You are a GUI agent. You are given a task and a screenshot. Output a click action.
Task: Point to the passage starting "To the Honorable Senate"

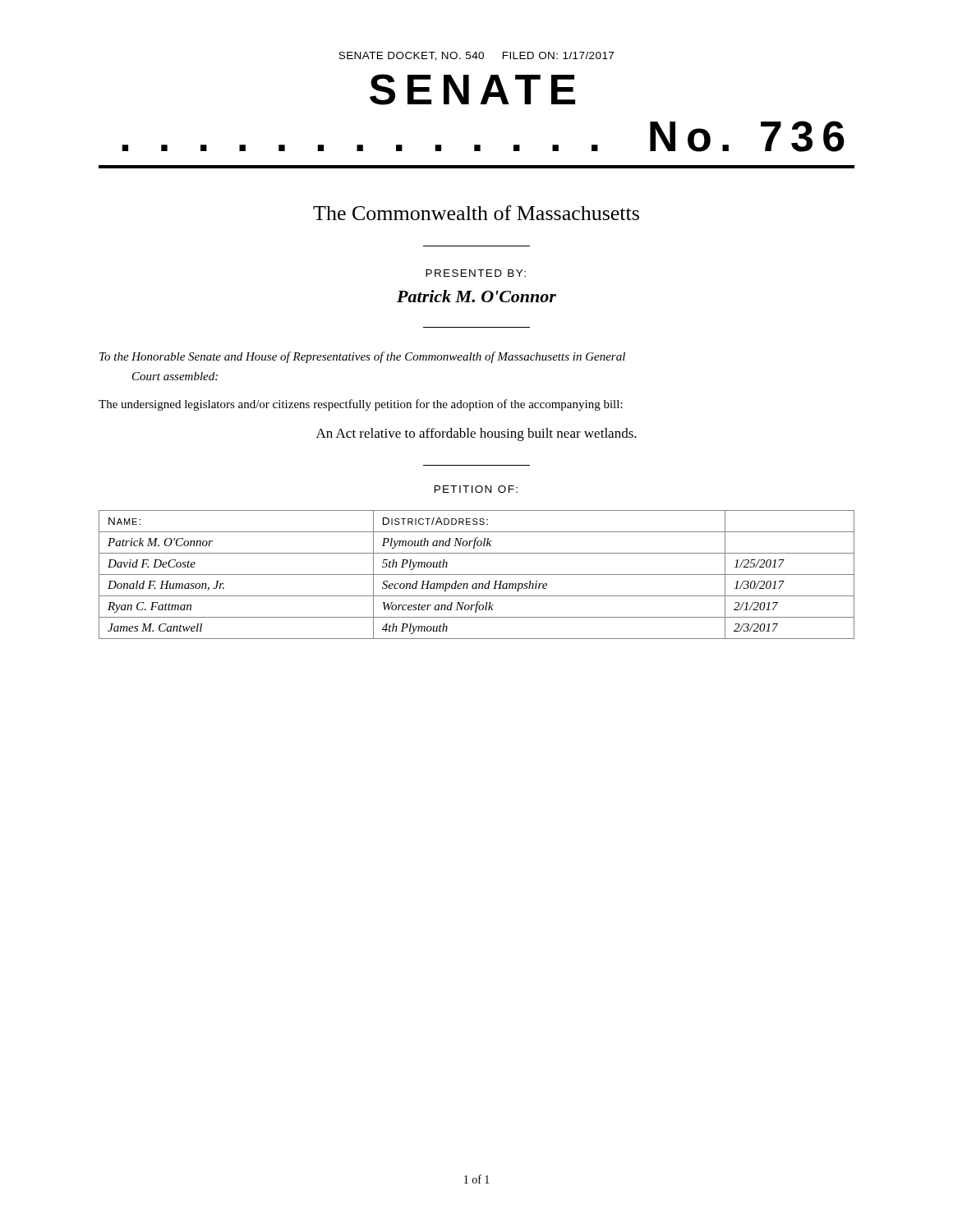click(x=362, y=367)
